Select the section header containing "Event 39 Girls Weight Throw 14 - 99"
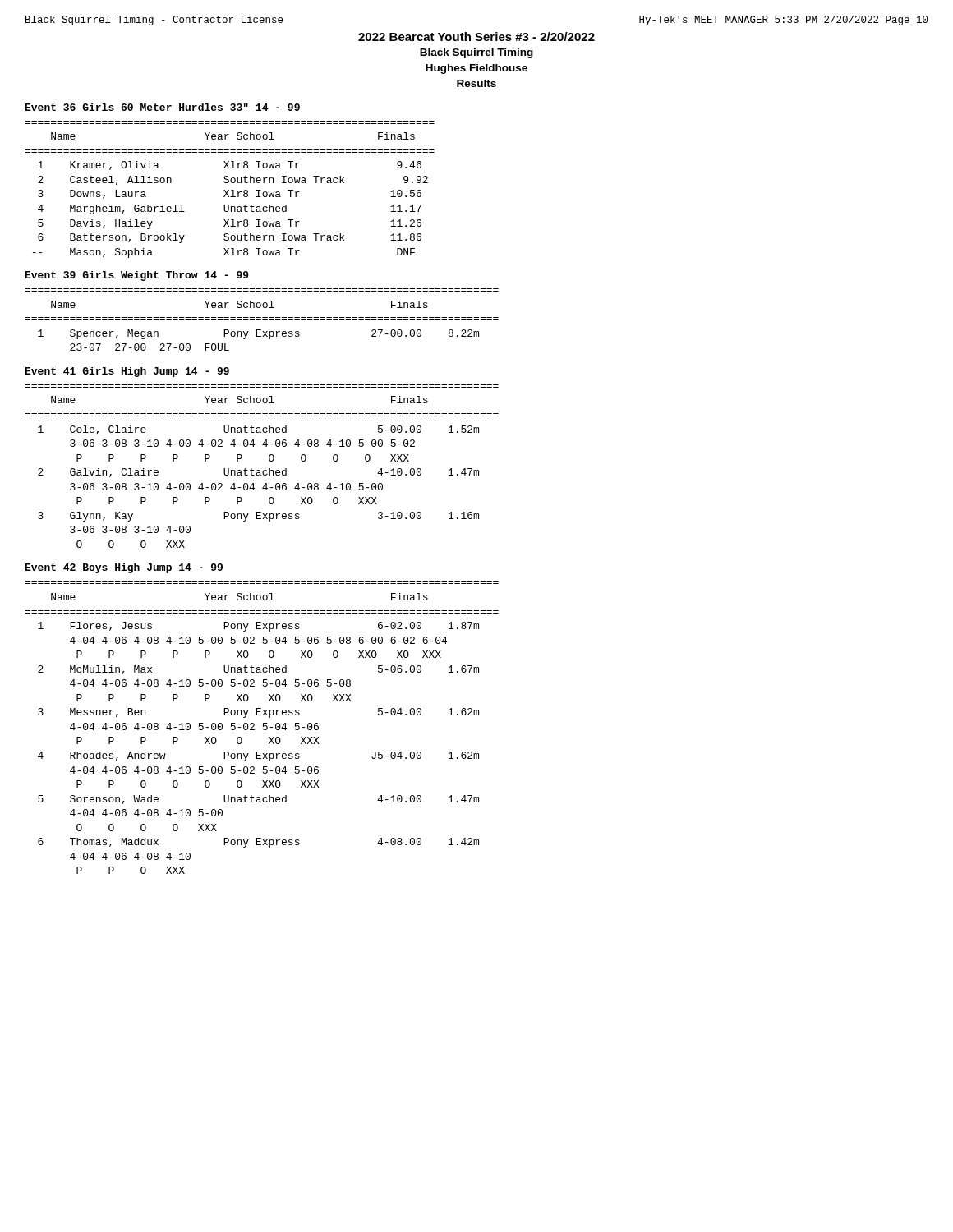 point(137,276)
